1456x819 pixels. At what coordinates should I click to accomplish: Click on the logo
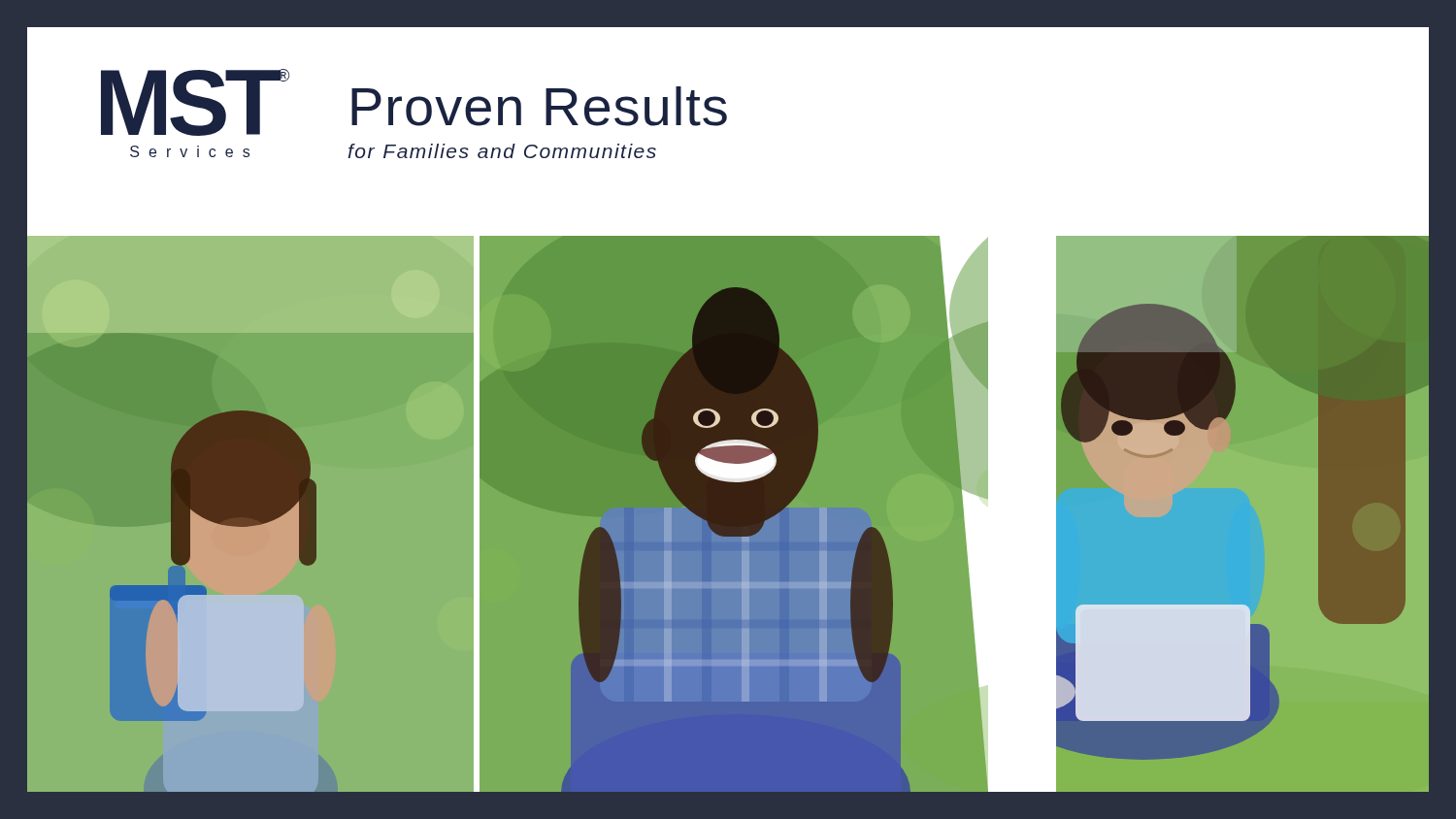click(x=192, y=134)
